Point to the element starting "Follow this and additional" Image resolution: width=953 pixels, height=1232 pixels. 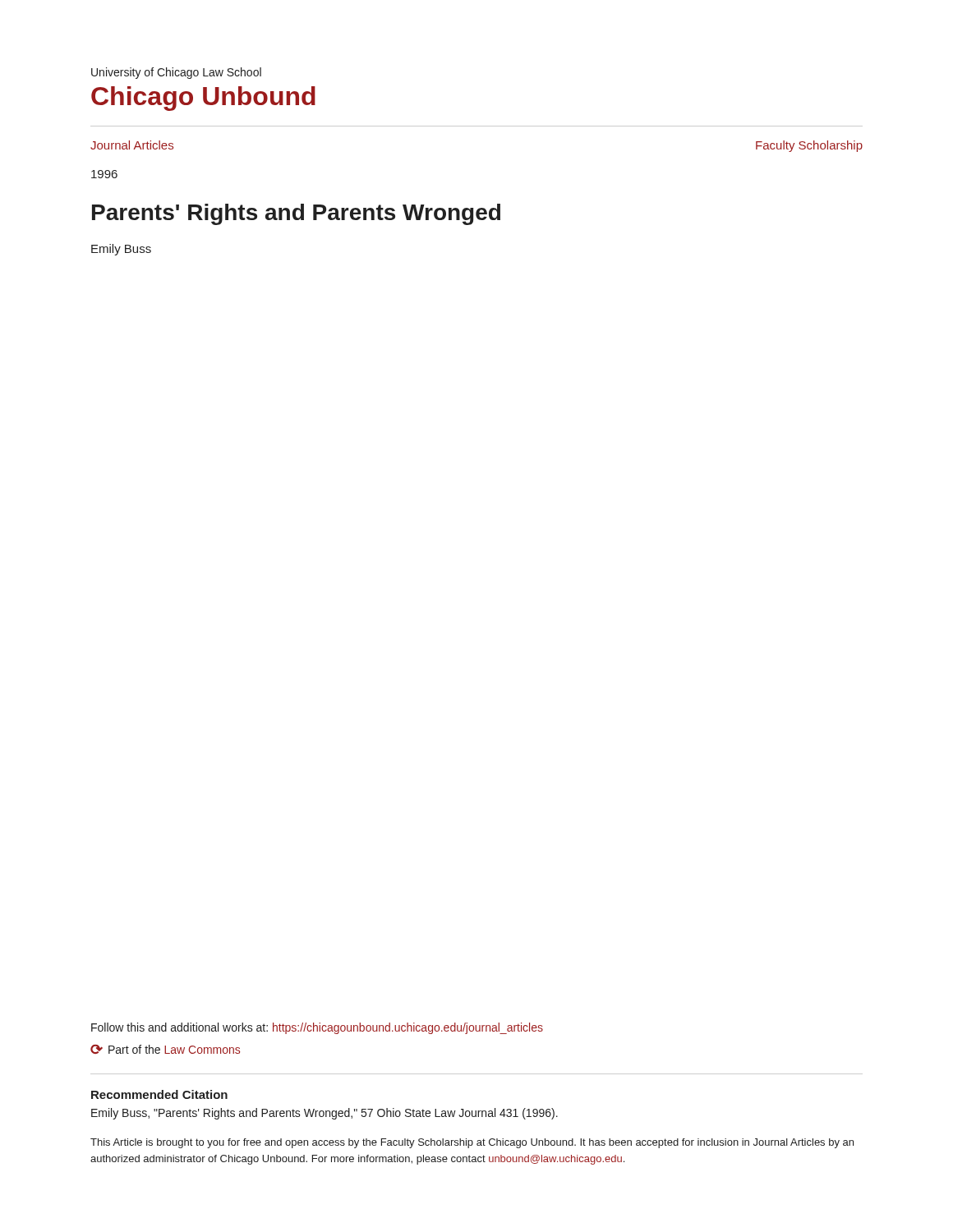pos(317,1027)
